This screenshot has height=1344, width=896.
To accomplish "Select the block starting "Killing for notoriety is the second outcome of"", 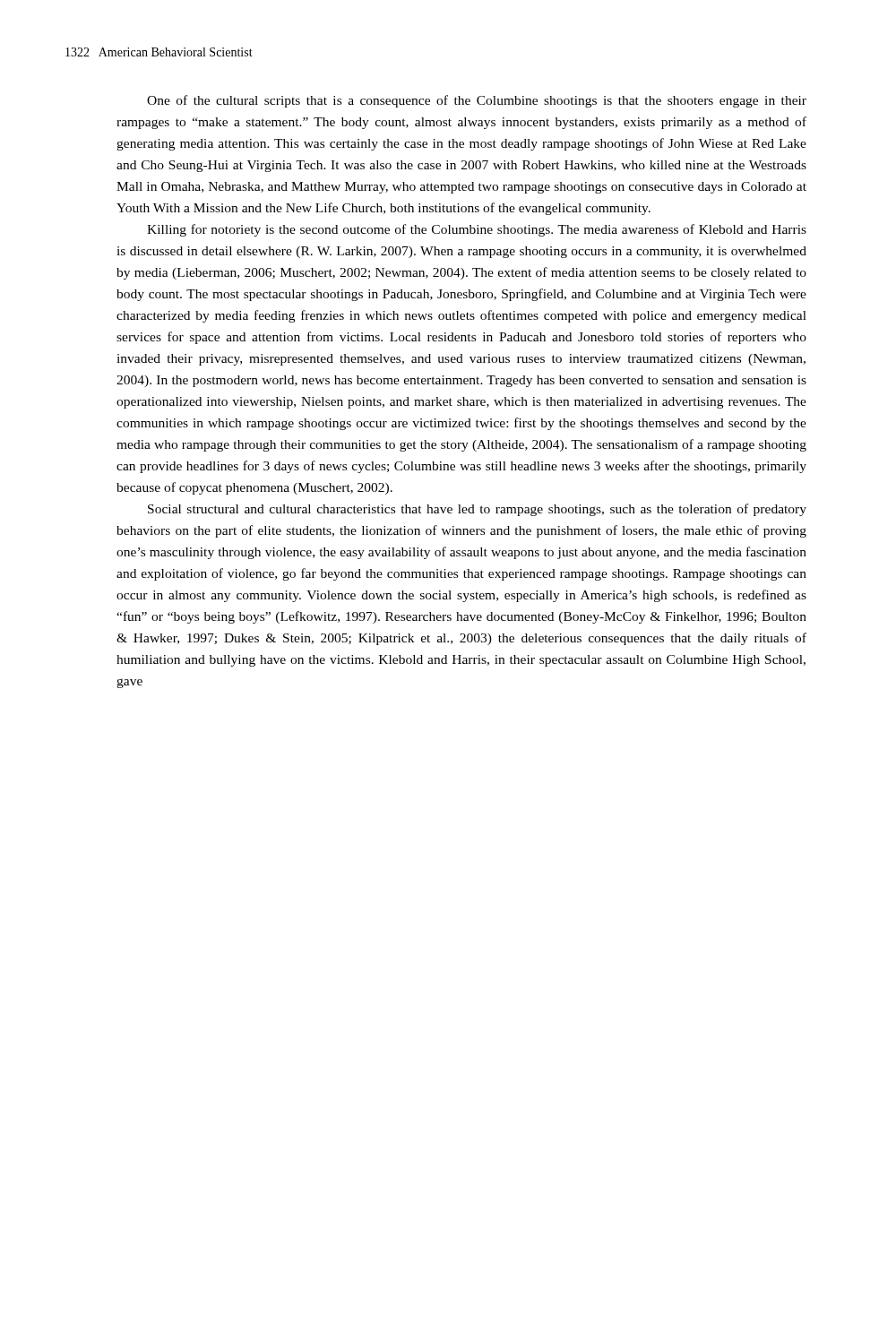I will click(x=461, y=359).
